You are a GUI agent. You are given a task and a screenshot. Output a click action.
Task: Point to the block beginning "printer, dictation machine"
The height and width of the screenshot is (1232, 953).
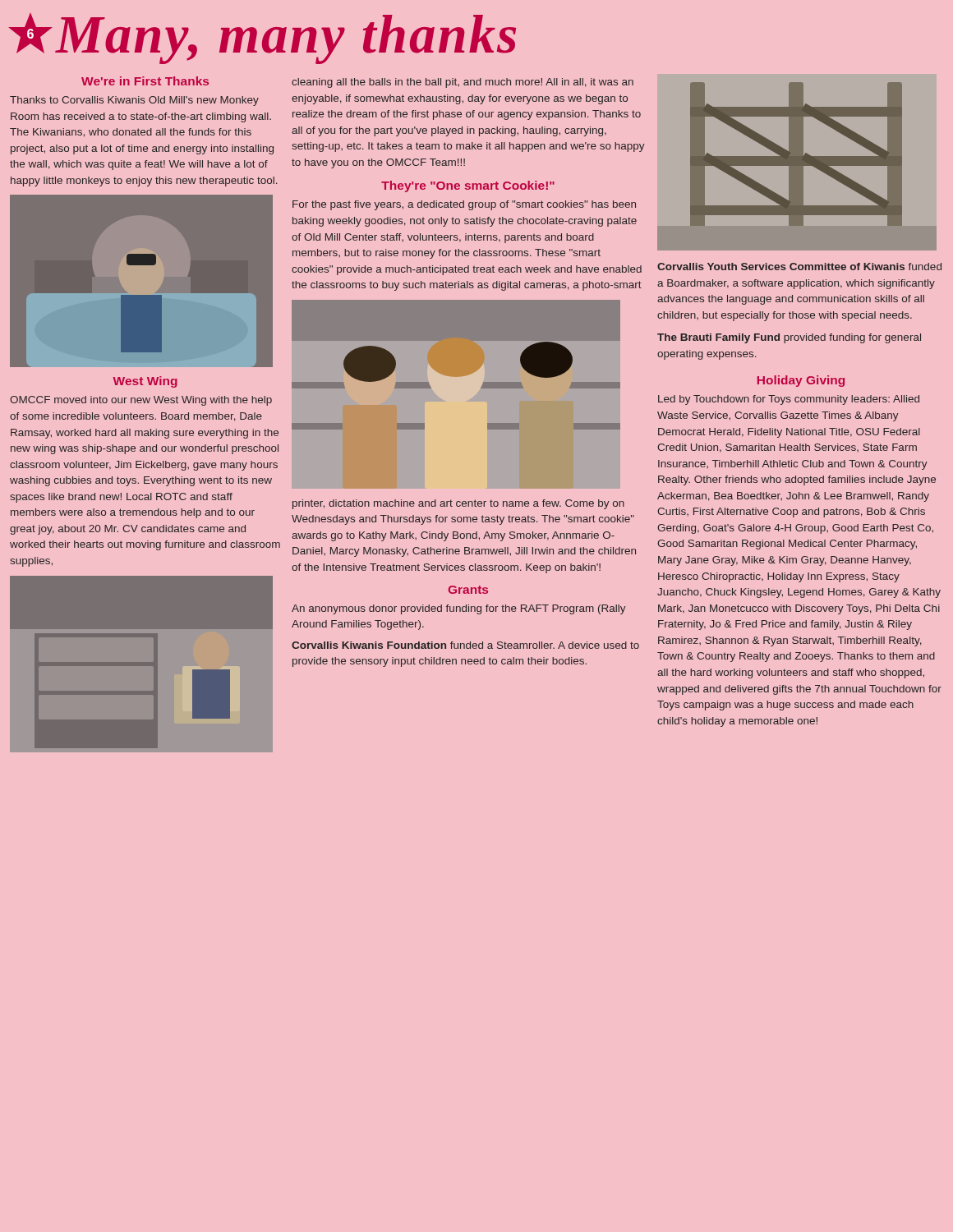click(468, 535)
